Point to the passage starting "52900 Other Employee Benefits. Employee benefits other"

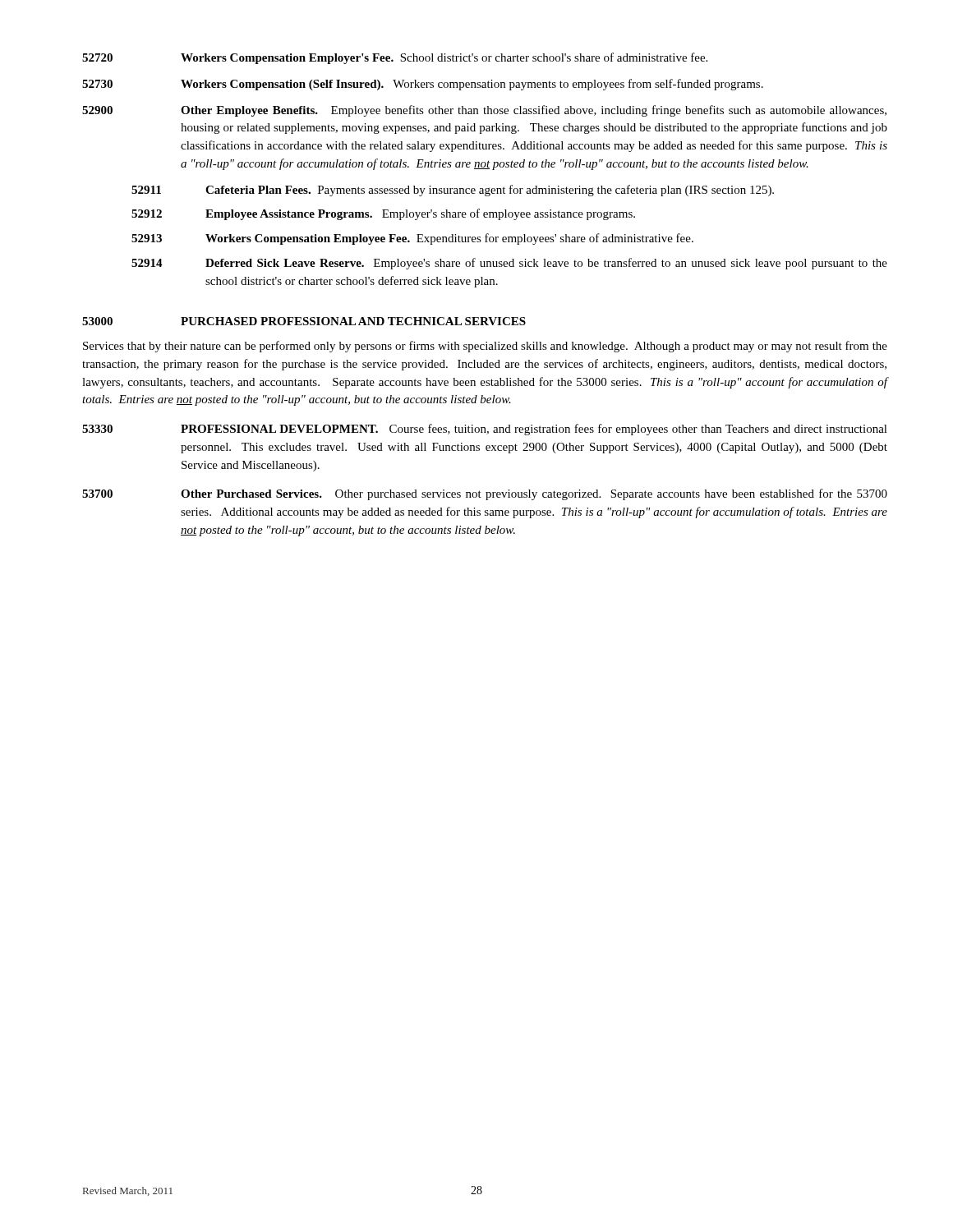click(x=485, y=137)
